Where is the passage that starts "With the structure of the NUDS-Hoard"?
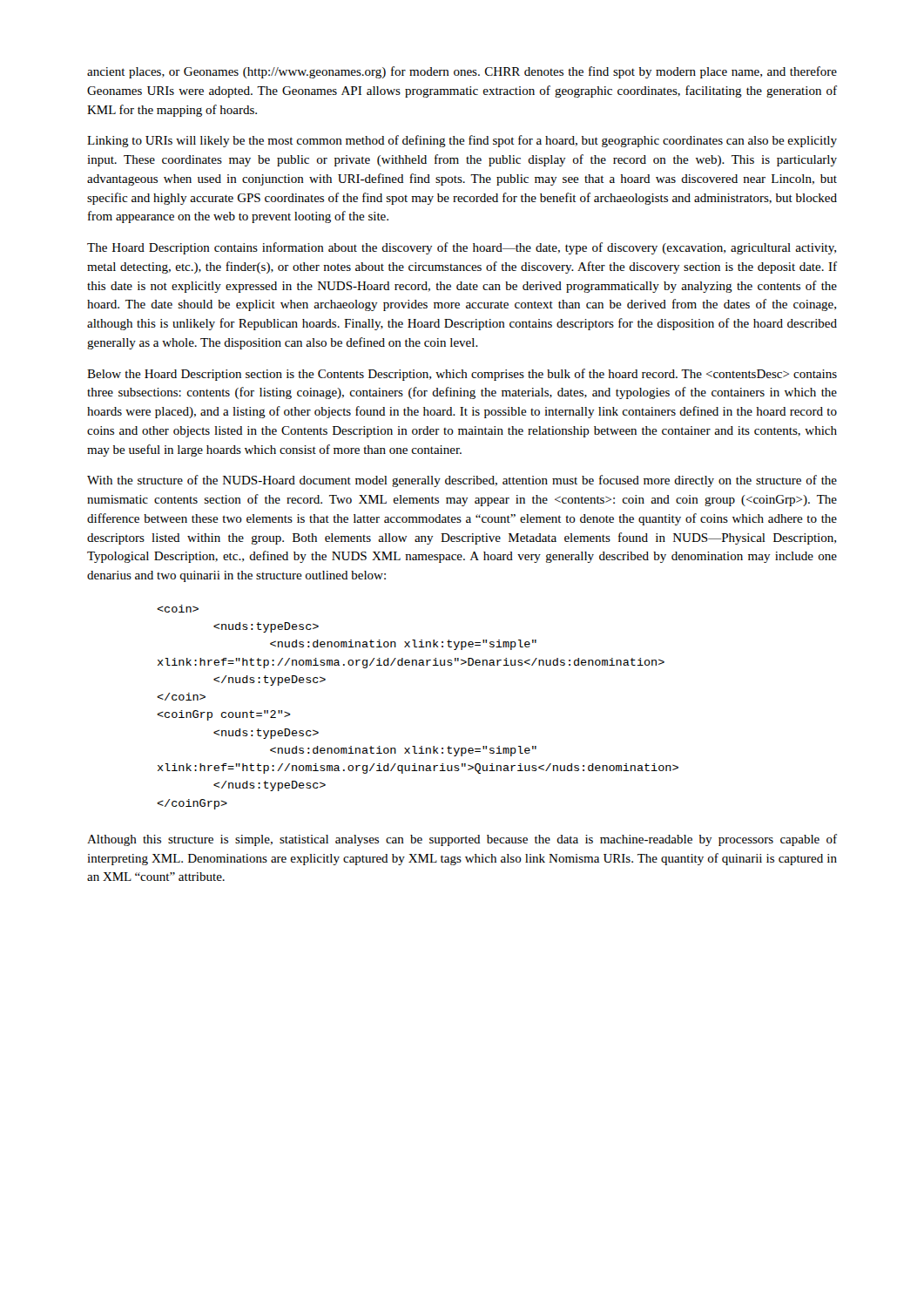This screenshot has height=1307, width=924. click(462, 528)
